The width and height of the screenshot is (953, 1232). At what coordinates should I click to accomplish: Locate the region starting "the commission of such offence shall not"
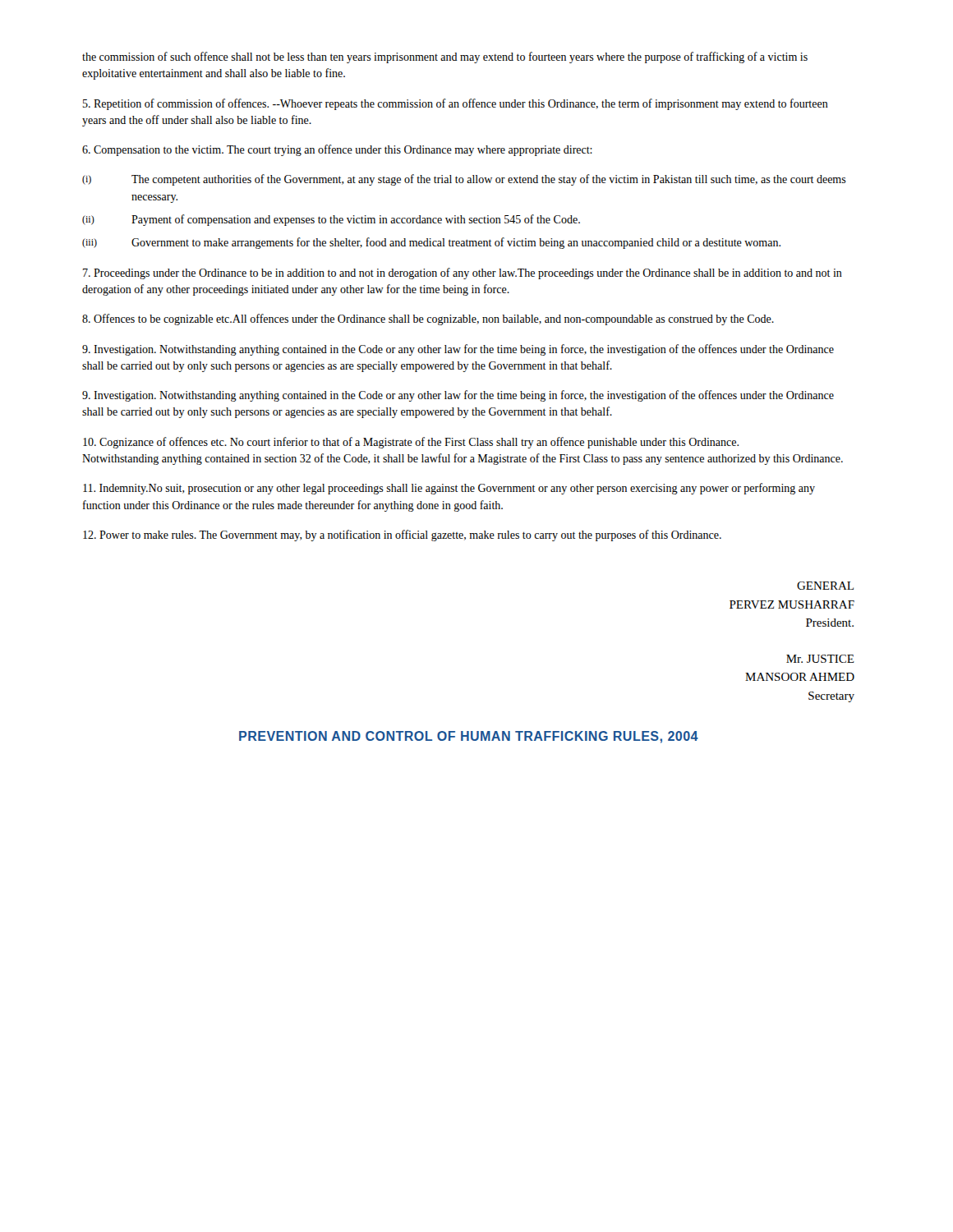click(x=445, y=65)
